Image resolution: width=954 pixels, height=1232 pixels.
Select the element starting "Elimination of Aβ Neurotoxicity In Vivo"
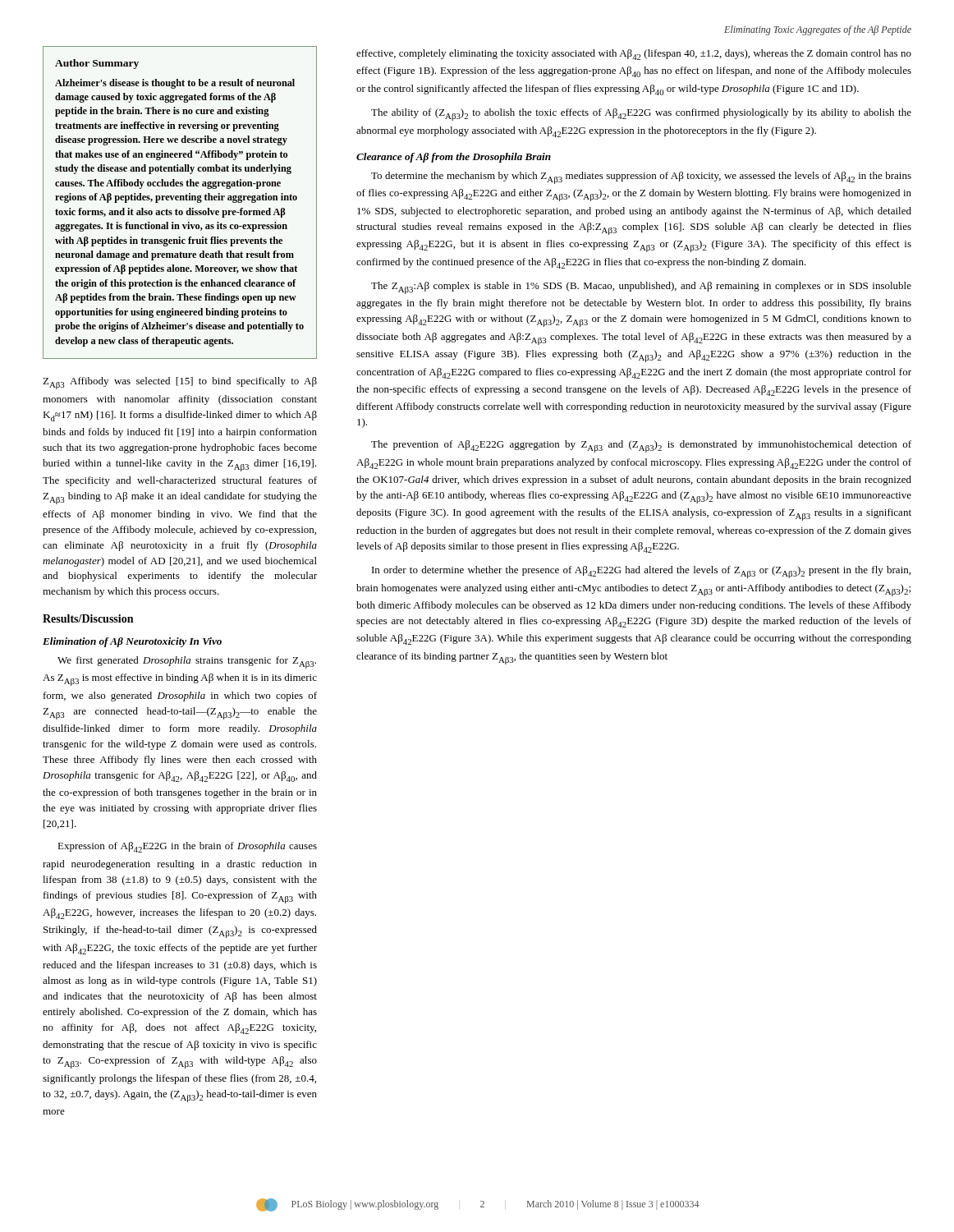click(132, 641)
